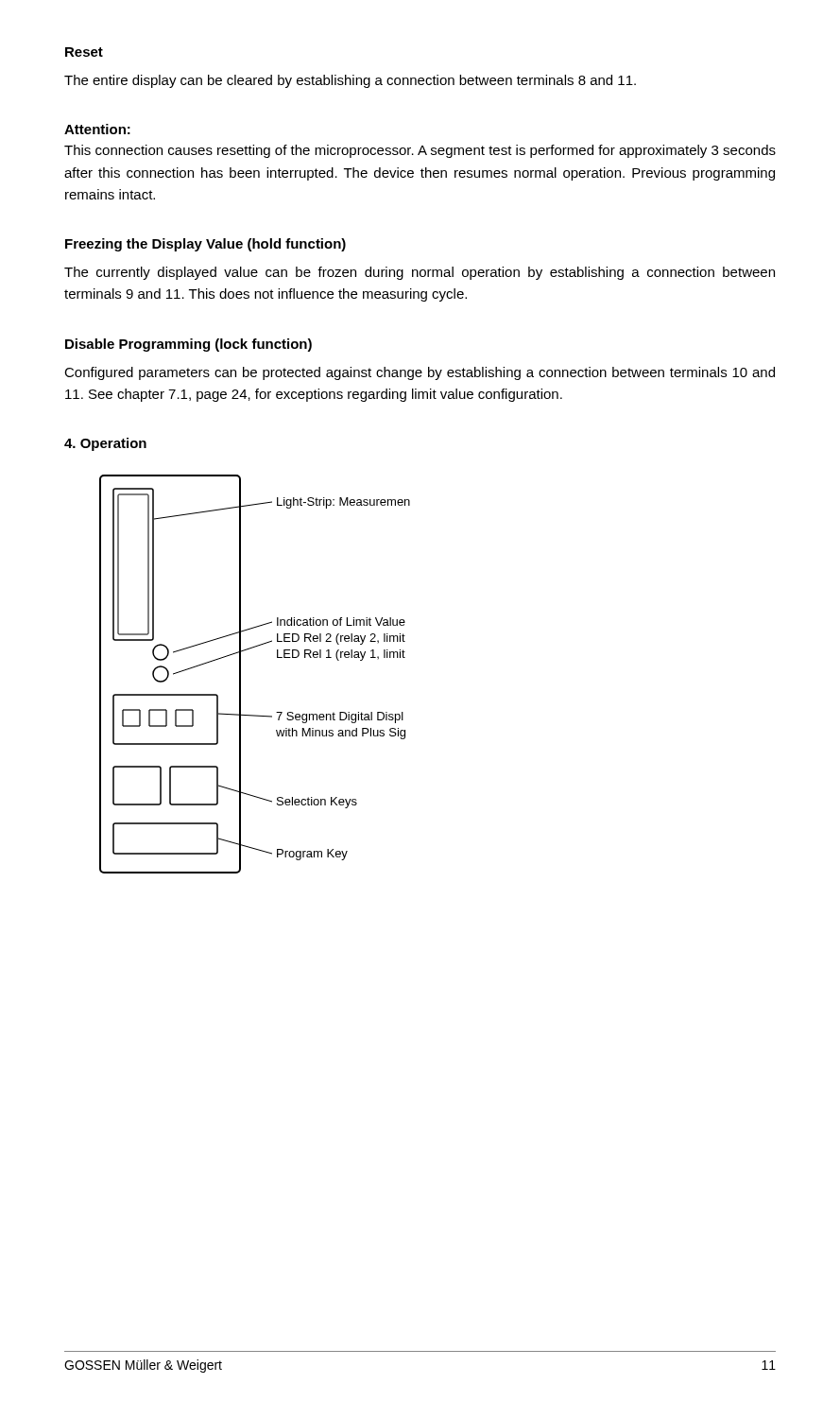This screenshot has width=840, height=1418.
Task: Point to the block beginning "This connection causes resetting of the"
Action: (x=420, y=172)
